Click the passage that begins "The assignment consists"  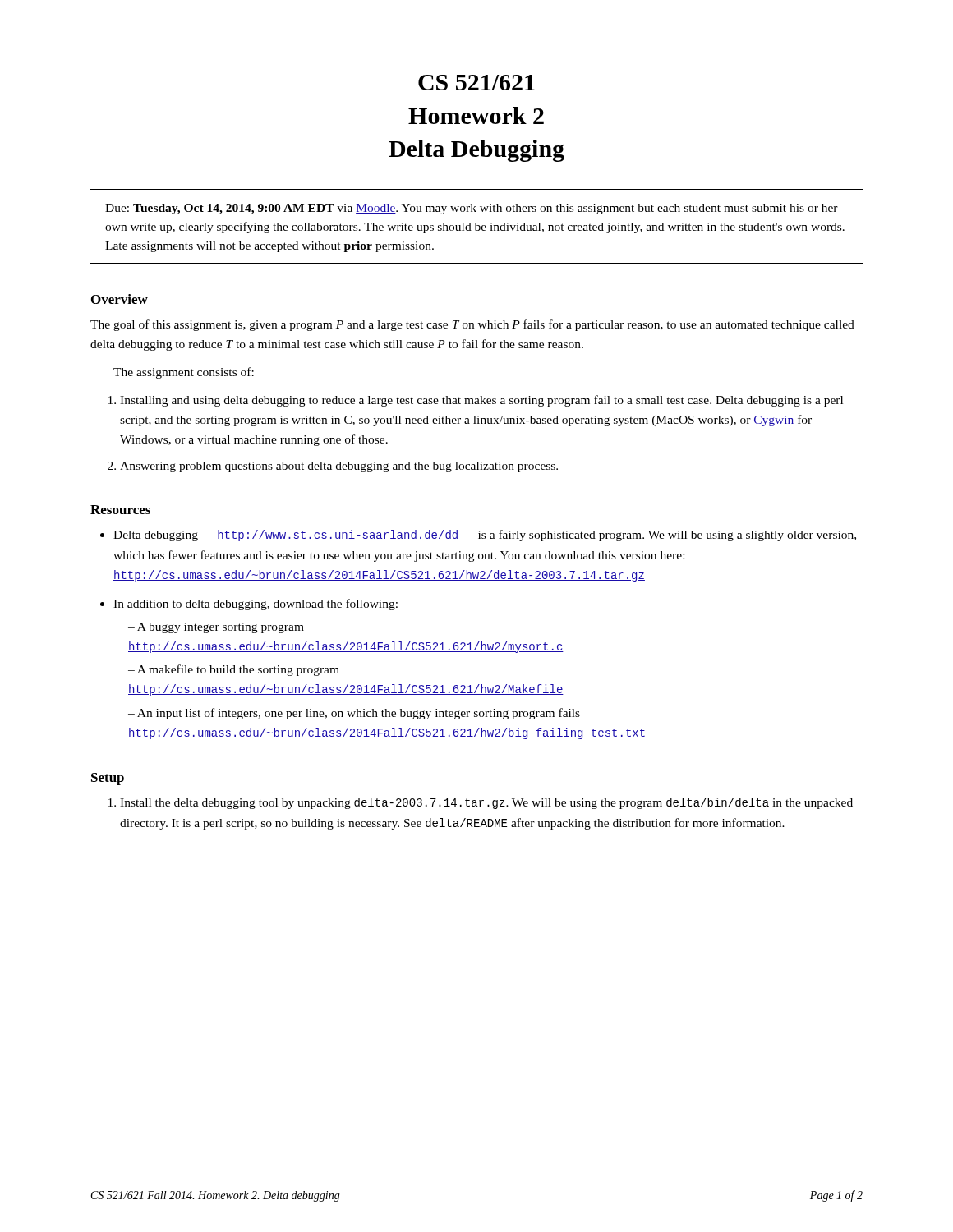pos(184,372)
